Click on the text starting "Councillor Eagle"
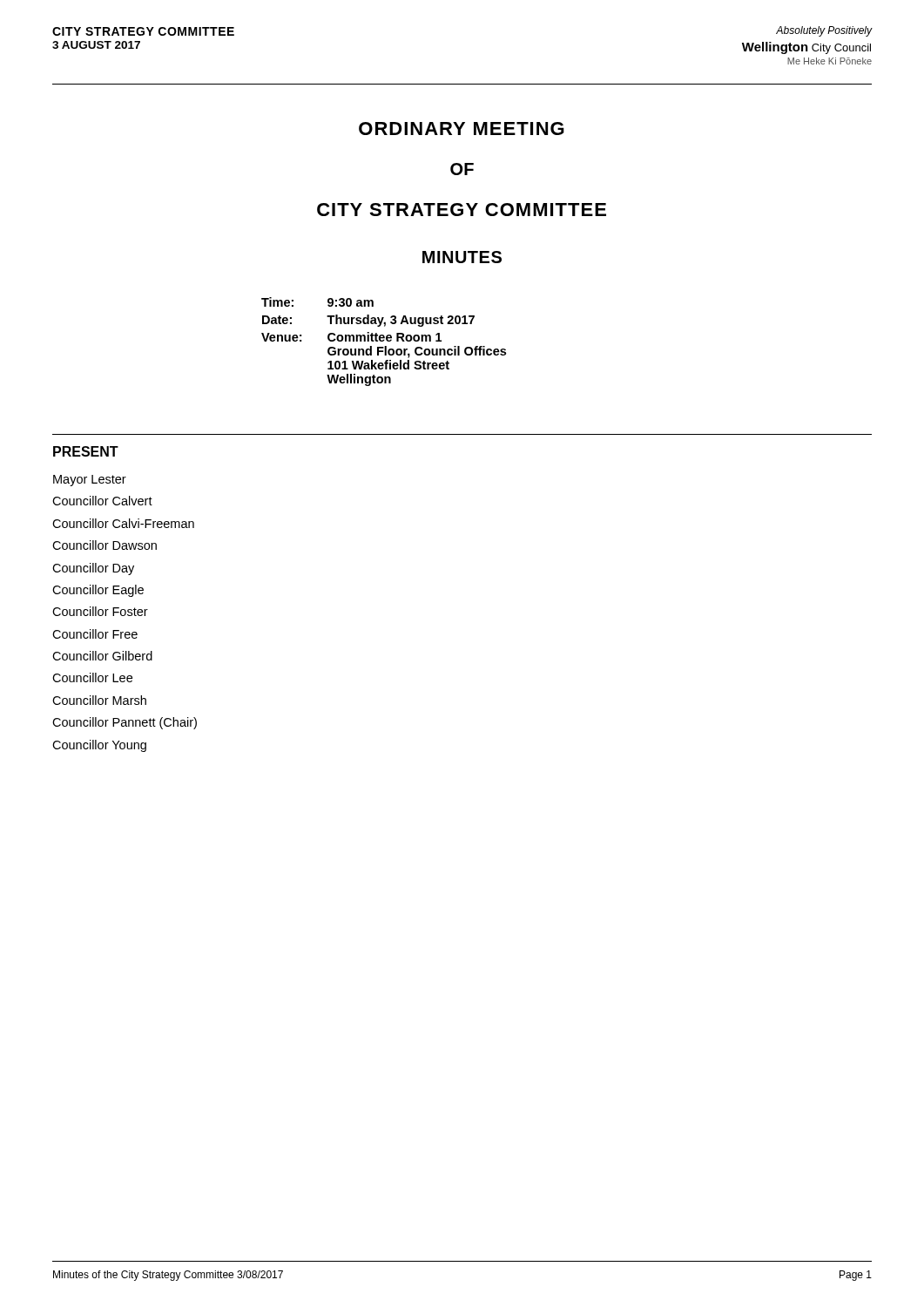Screen dimensions: 1307x924 pyautogui.click(x=98, y=590)
